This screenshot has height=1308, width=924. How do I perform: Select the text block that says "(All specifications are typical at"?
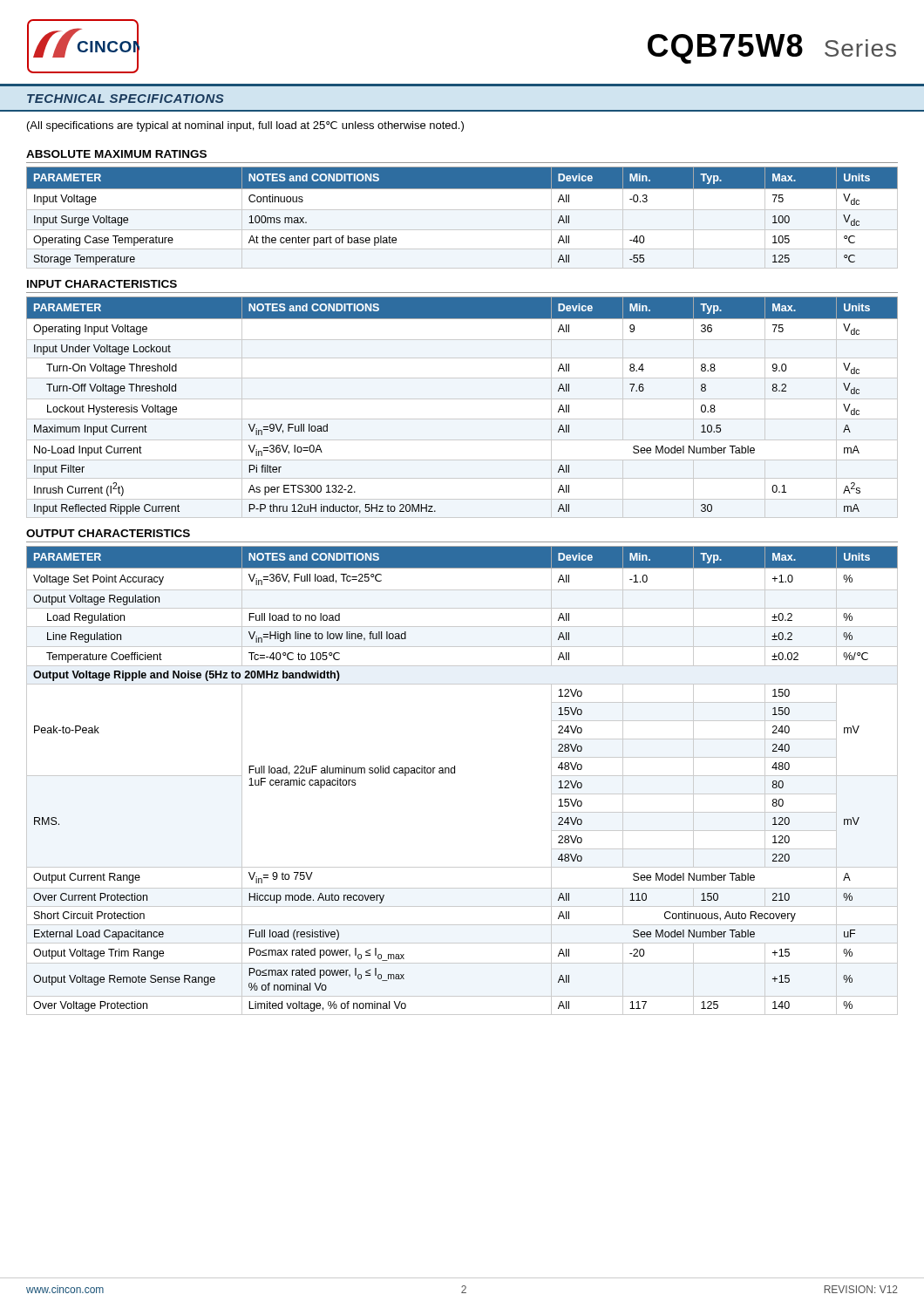pyautogui.click(x=245, y=125)
